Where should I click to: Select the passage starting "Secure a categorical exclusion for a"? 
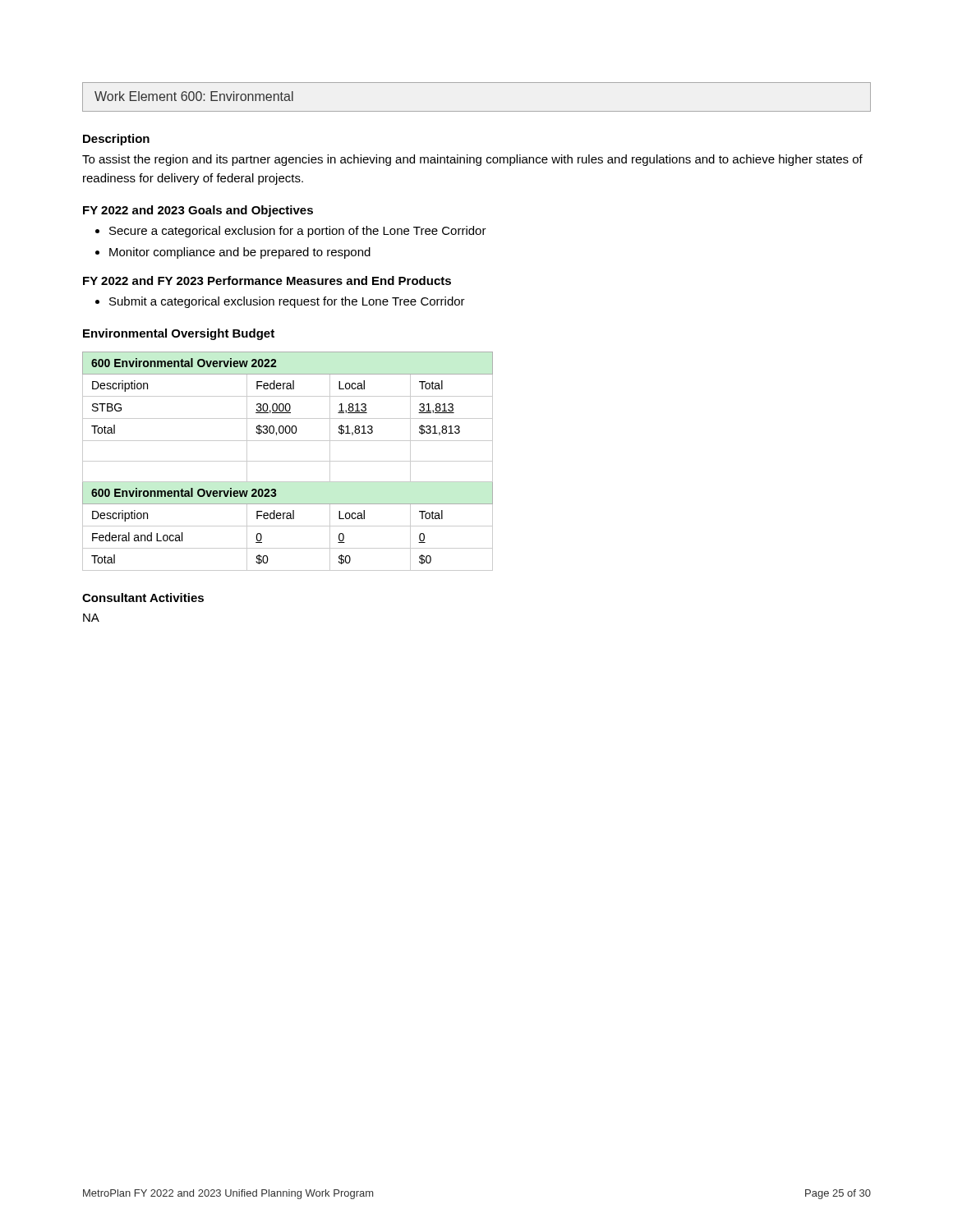[x=297, y=230]
